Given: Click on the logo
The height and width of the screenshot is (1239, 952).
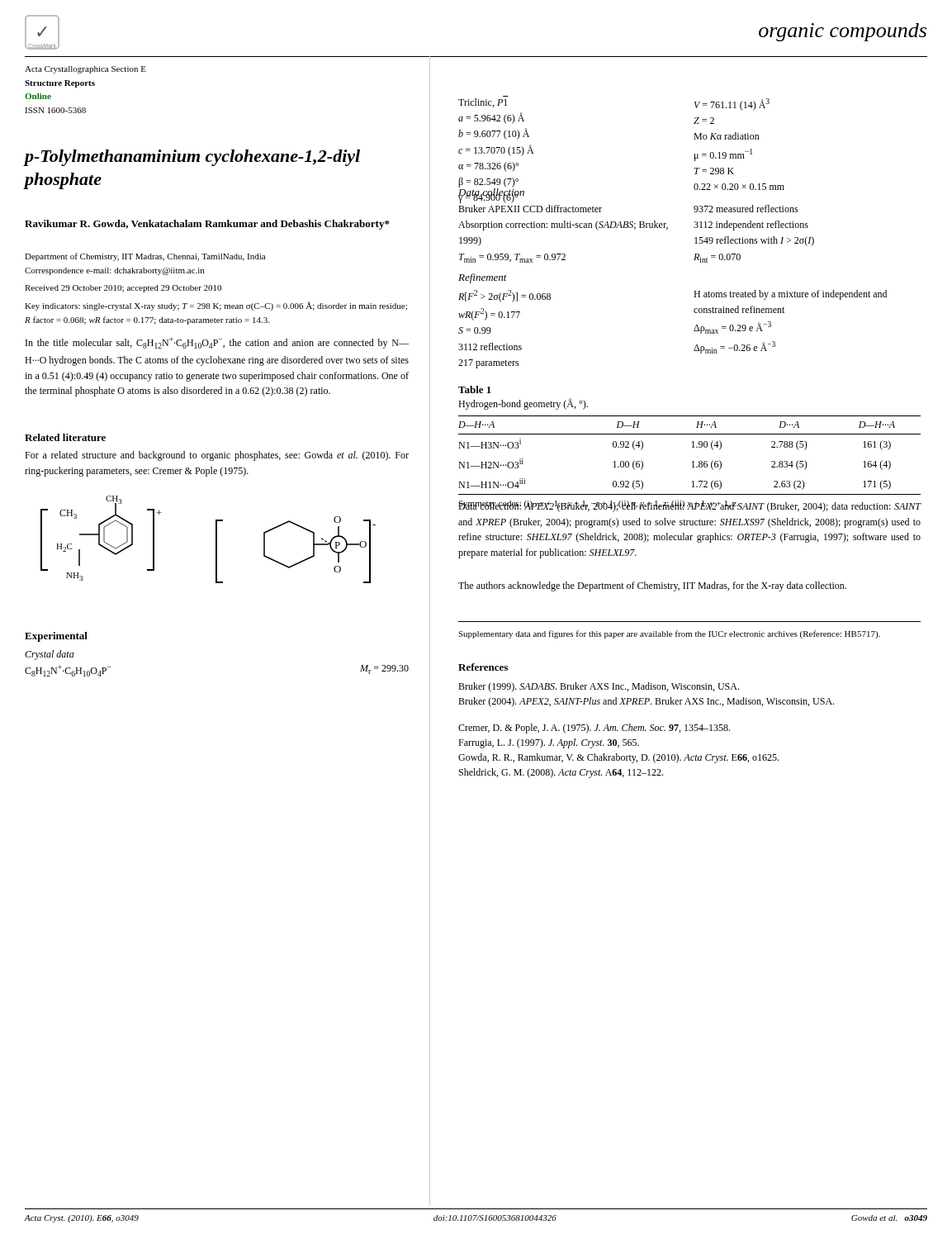Looking at the screenshot, I should pyautogui.click(x=42, y=32).
